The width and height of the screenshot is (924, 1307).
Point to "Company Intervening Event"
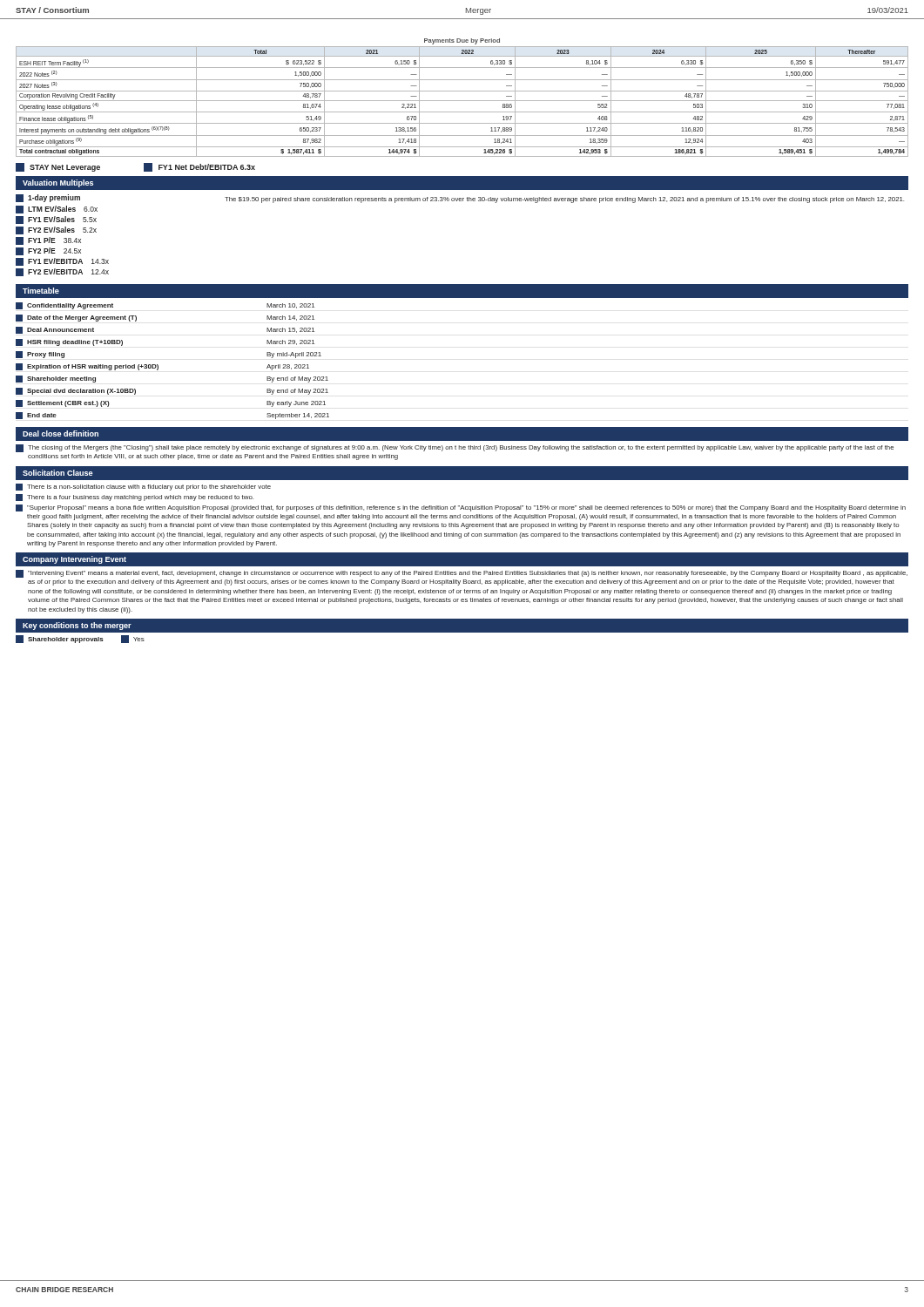pyautogui.click(x=74, y=559)
